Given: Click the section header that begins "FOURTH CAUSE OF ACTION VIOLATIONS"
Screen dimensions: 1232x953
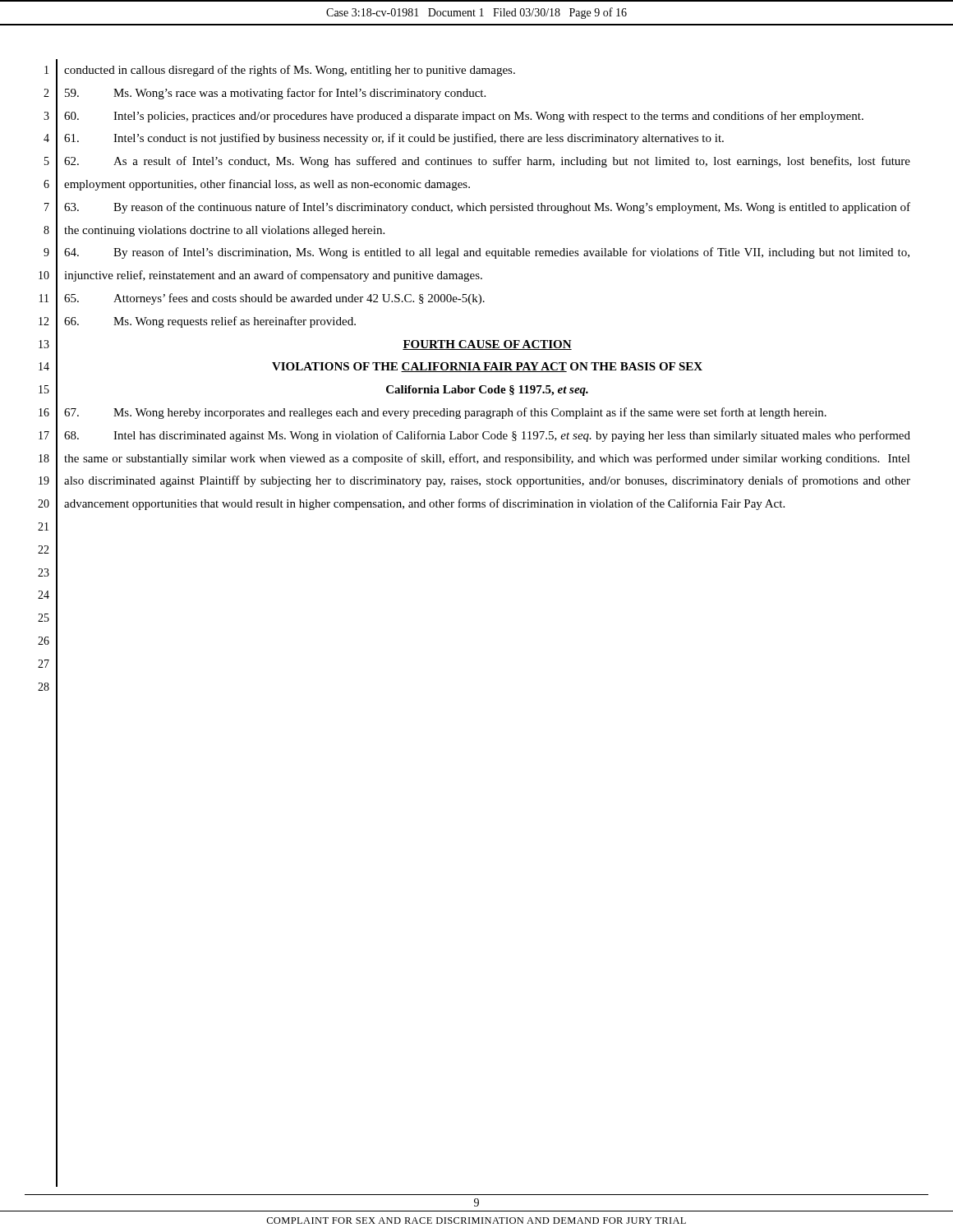Looking at the screenshot, I should coord(487,367).
